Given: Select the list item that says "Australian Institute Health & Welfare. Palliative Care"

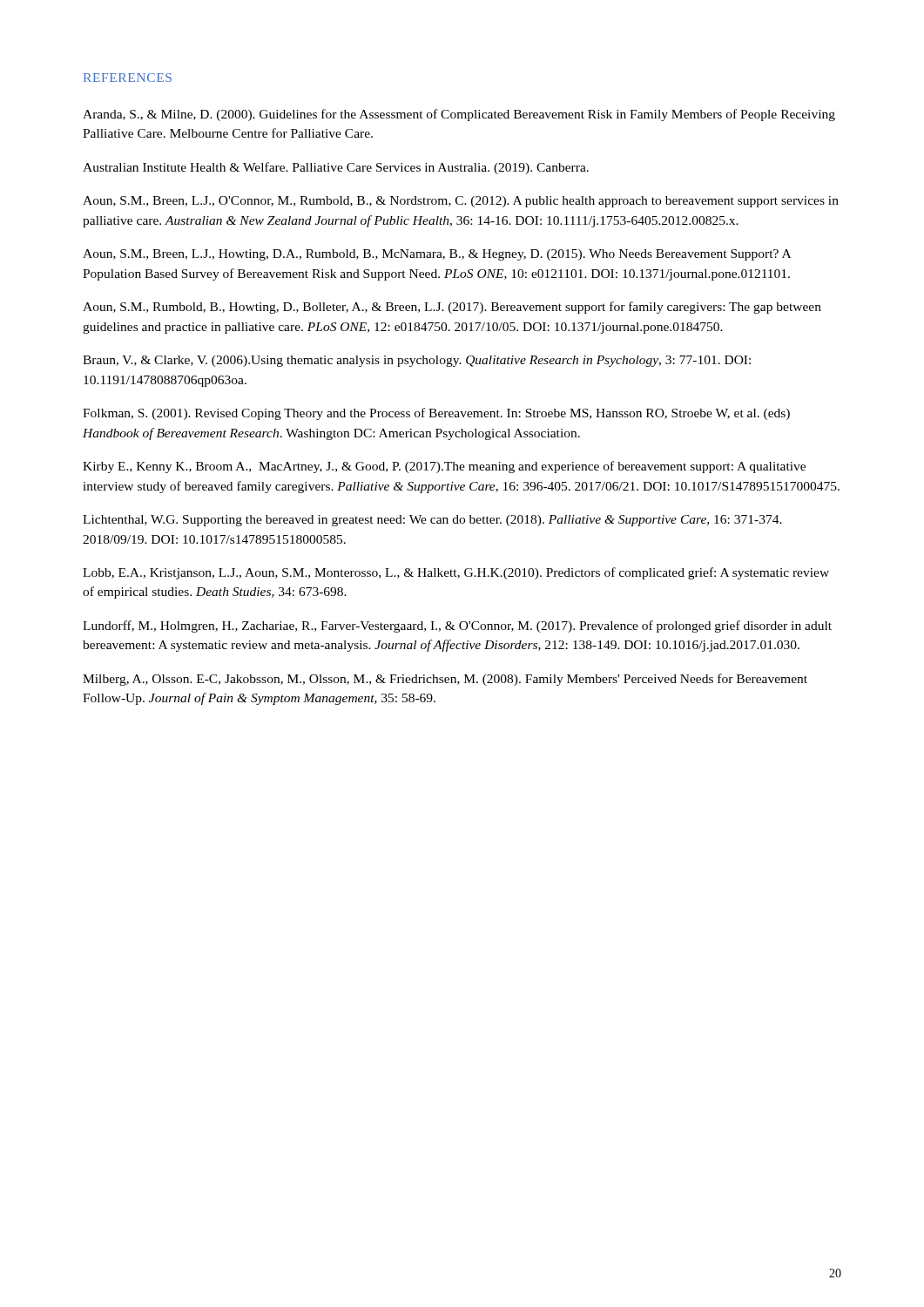Looking at the screenshot, I should tap(336, 167).
